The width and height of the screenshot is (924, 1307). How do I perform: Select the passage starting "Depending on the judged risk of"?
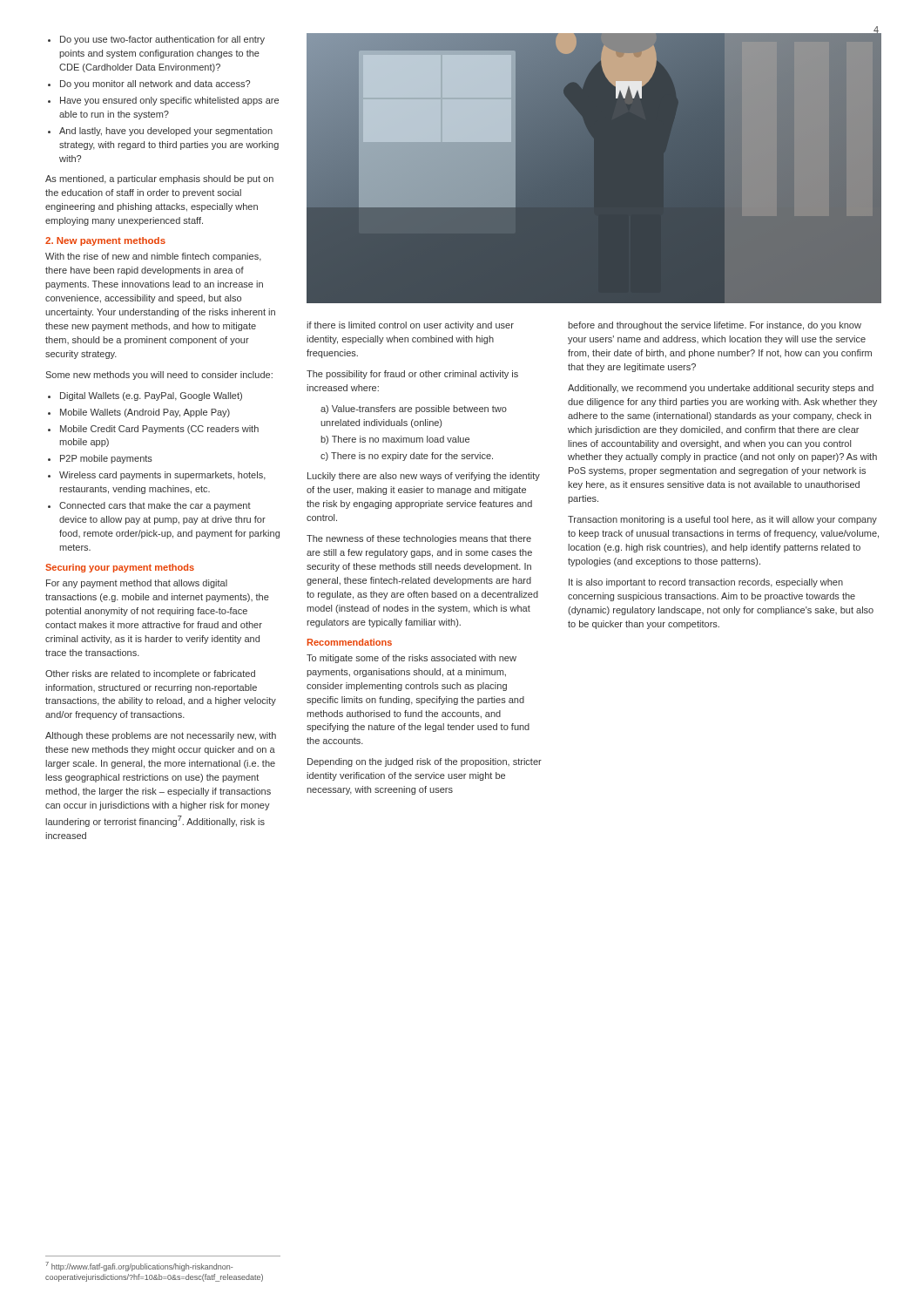424,777
